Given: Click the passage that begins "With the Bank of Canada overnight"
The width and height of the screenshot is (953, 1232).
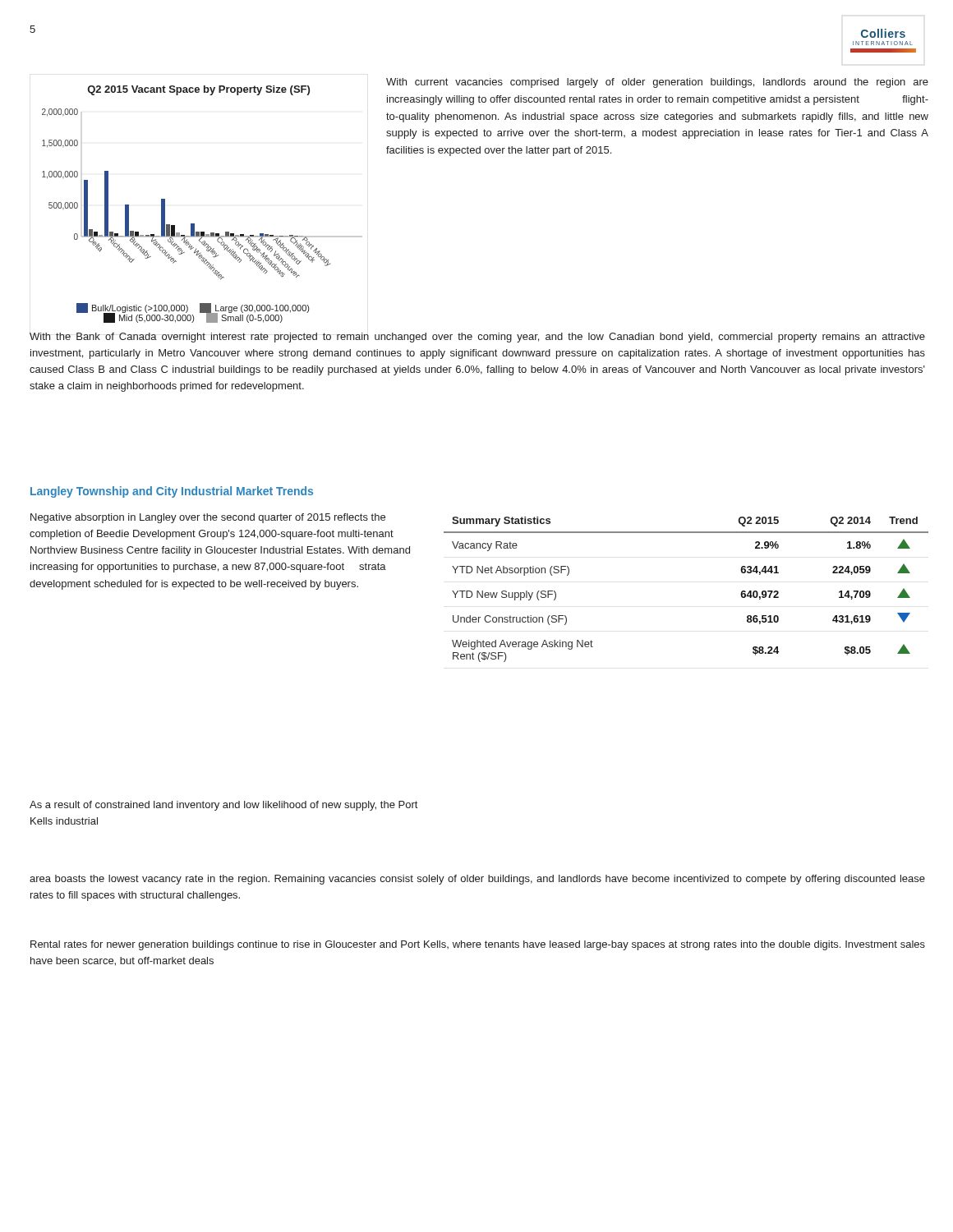Looking at the screenshot, I should click(x=477, y=361).
